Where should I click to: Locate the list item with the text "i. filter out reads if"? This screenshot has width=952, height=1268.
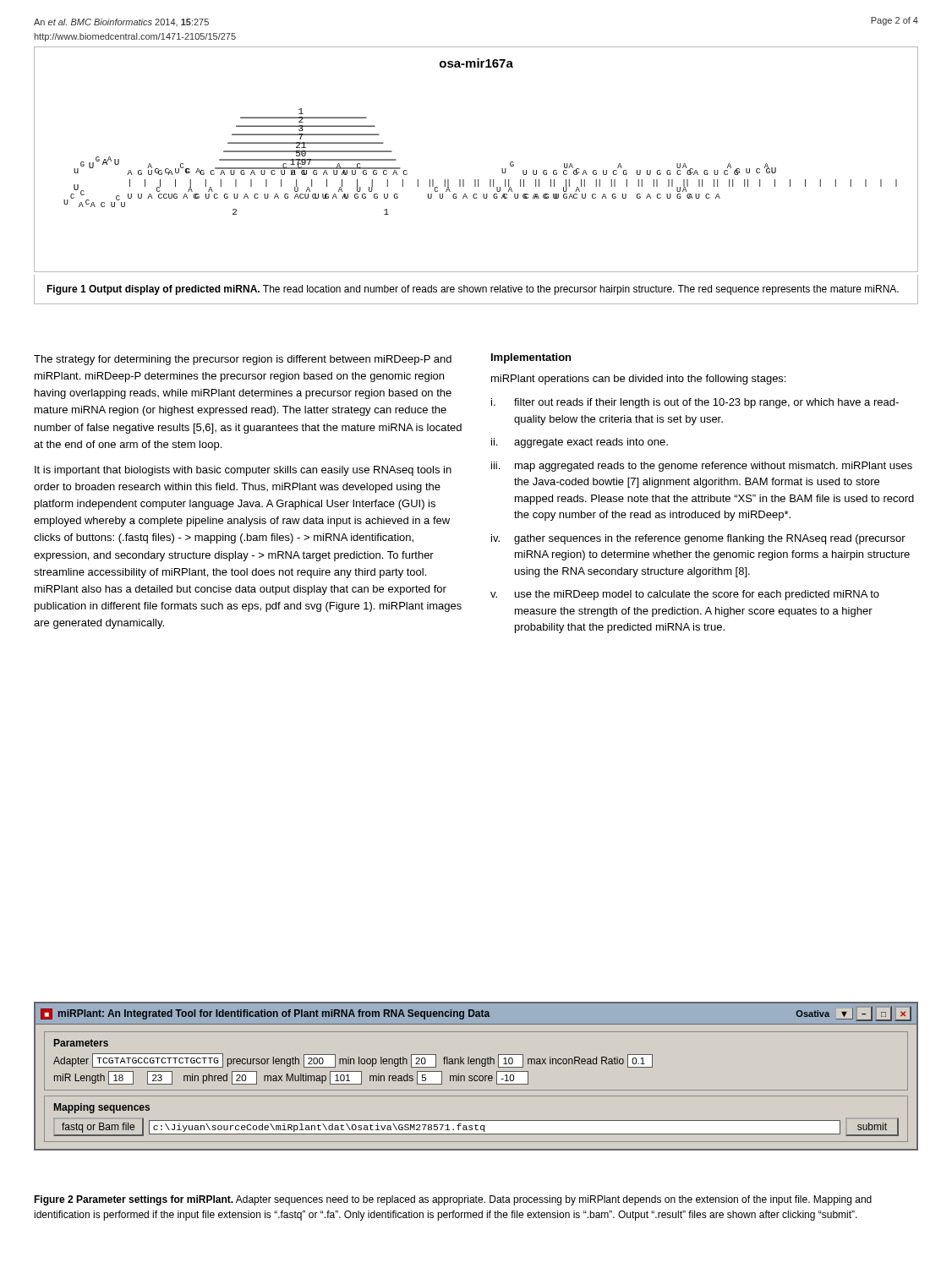click(704, 411)
